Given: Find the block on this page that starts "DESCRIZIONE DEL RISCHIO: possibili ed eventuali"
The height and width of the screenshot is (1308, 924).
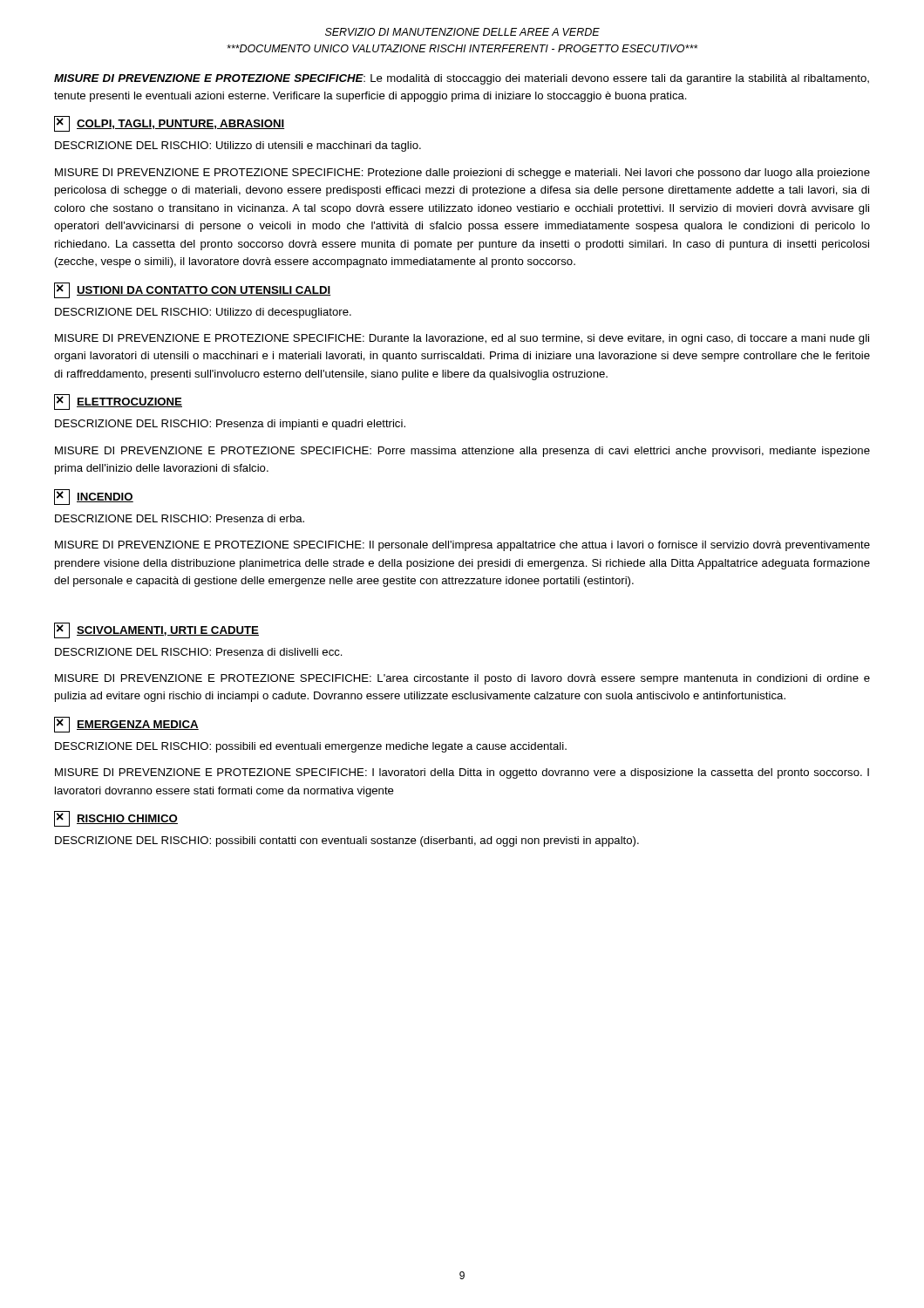Looking at the screenshot, I should [x=311, y=746].
